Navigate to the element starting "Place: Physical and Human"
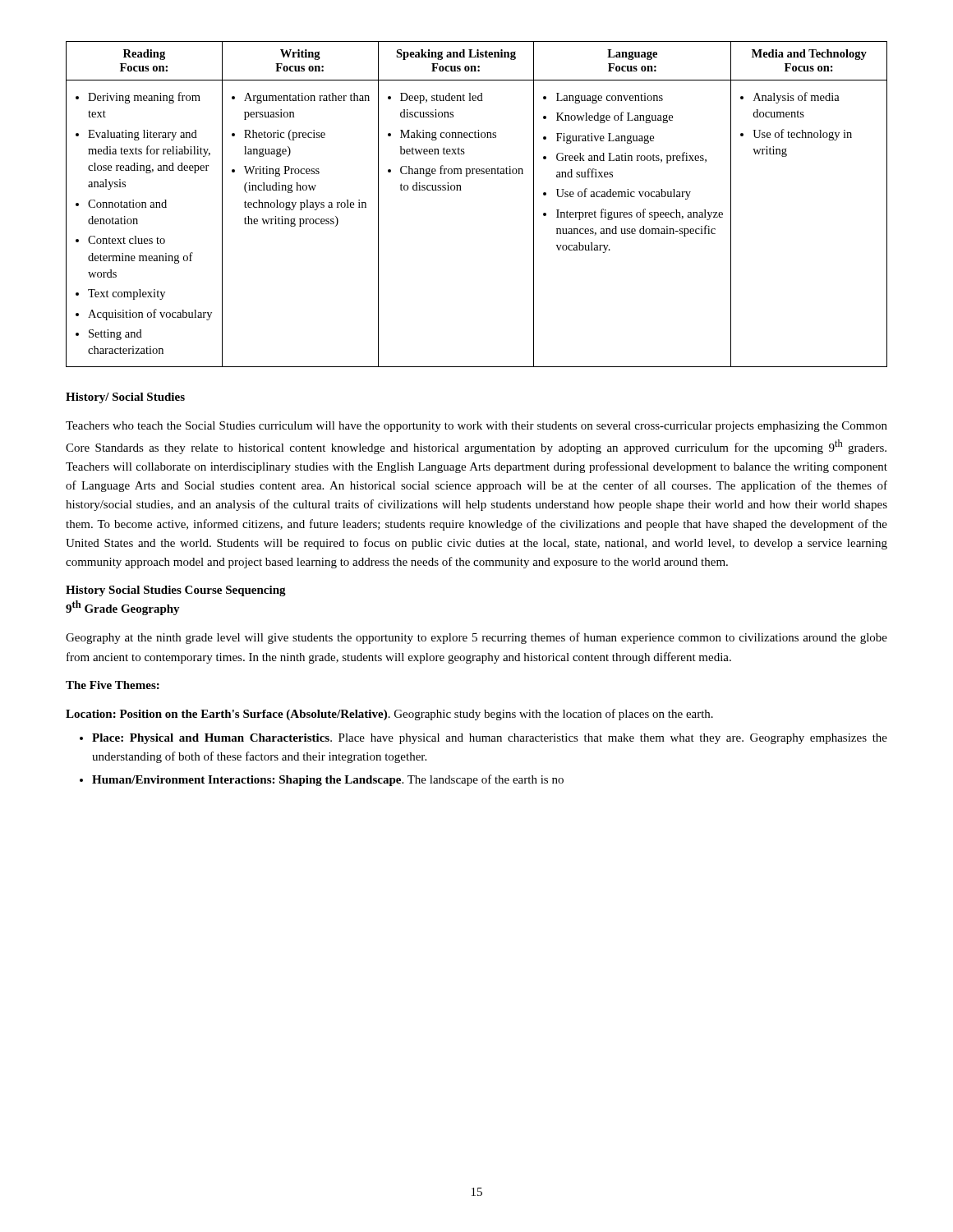Viewport: 953px width, 1232px height. (x=476, y=747)
